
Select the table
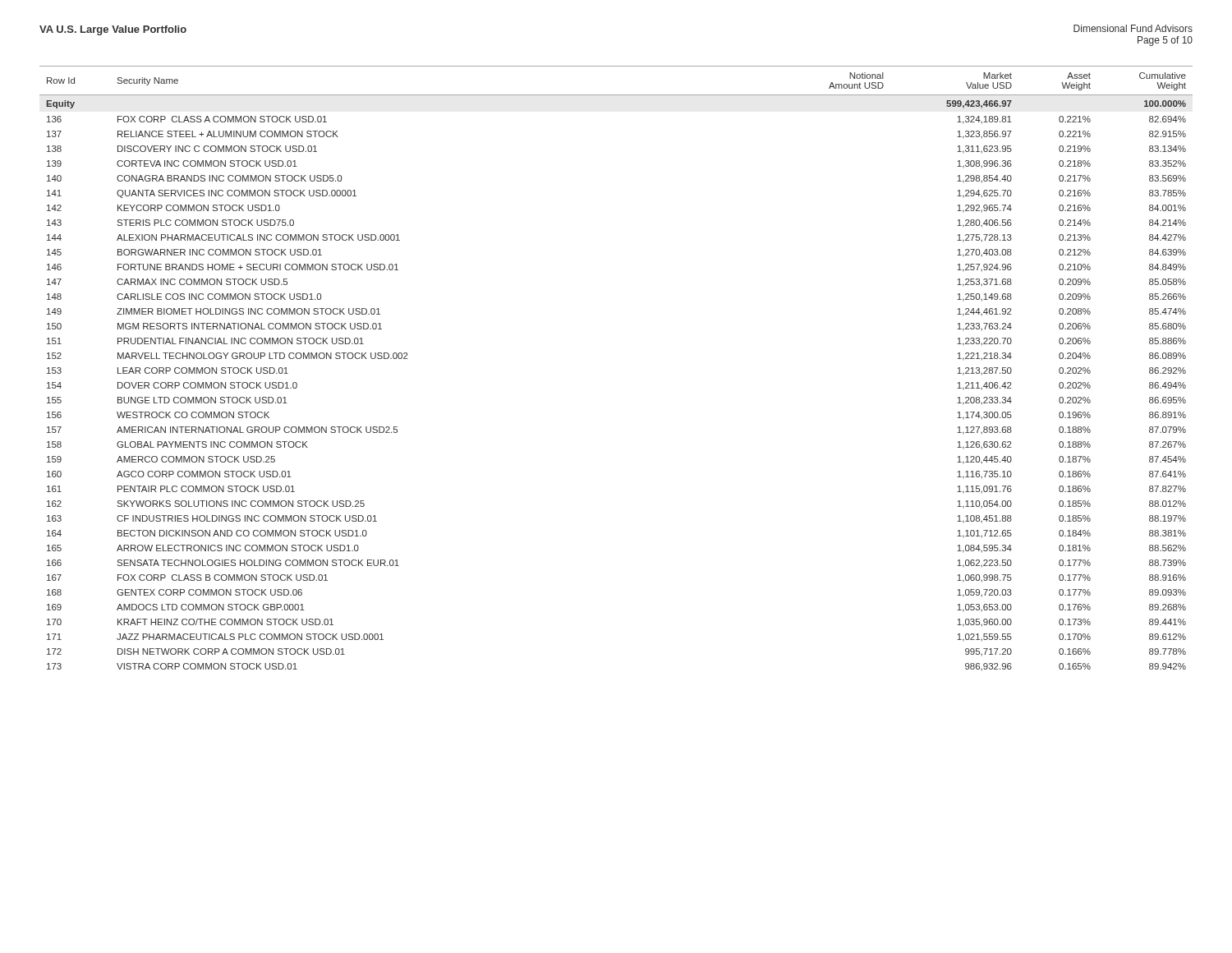pyautogui.click(x=616, y=370)
